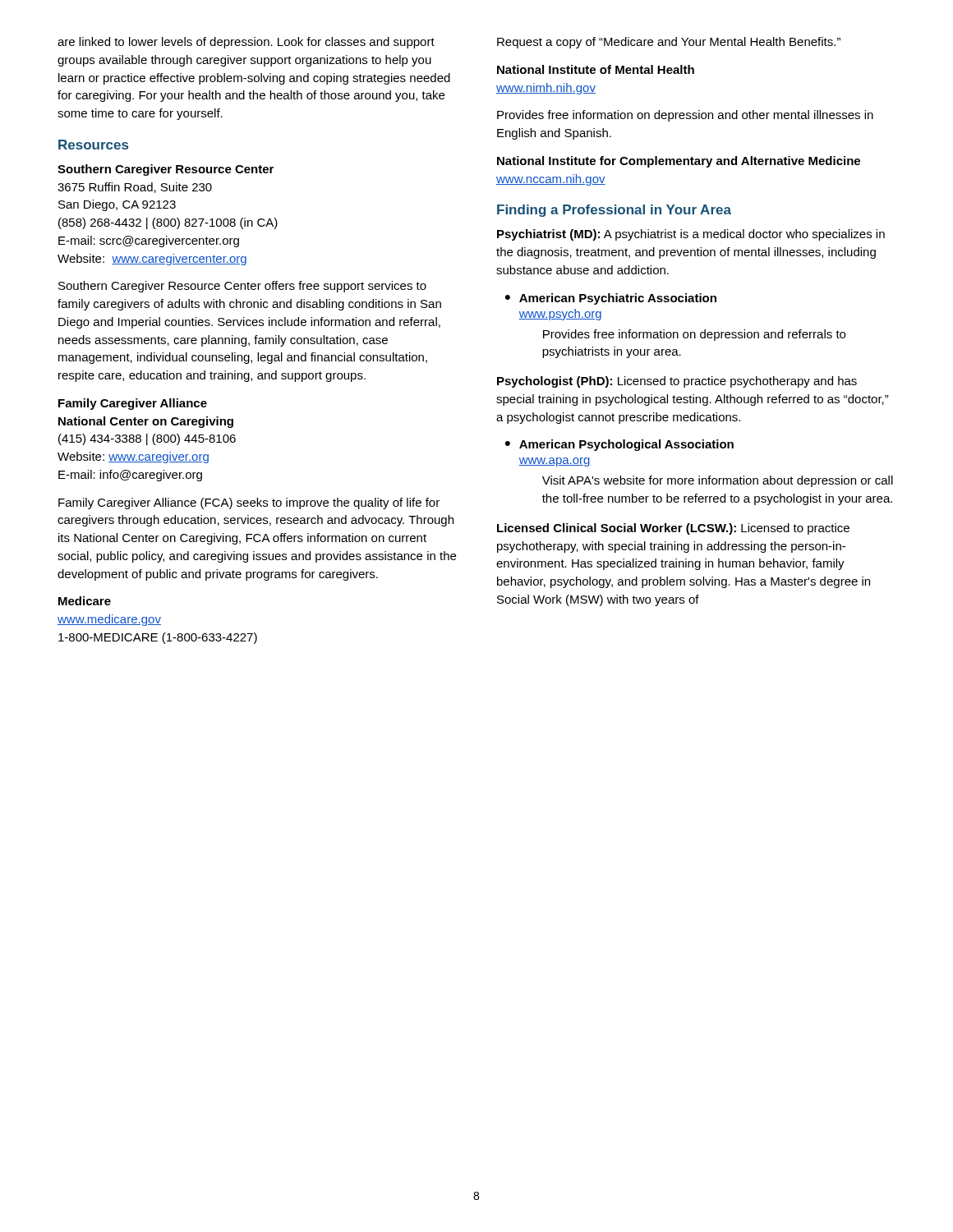Click on the text starting "Provides free information on depression and"
The height and width of the screenshot is (1232, 953).
point(685,124)
